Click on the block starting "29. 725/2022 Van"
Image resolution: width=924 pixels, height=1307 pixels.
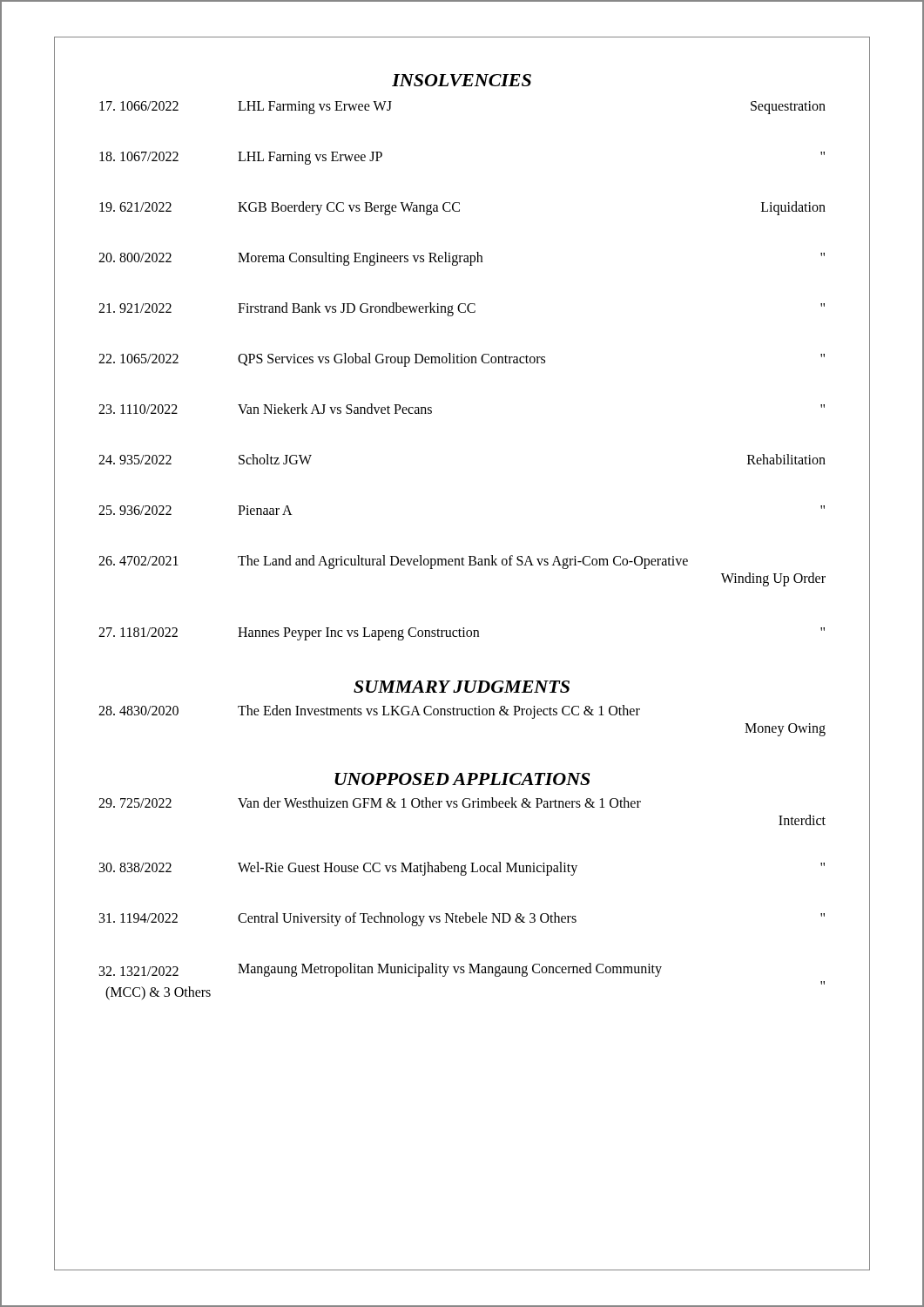click(462, 818)
